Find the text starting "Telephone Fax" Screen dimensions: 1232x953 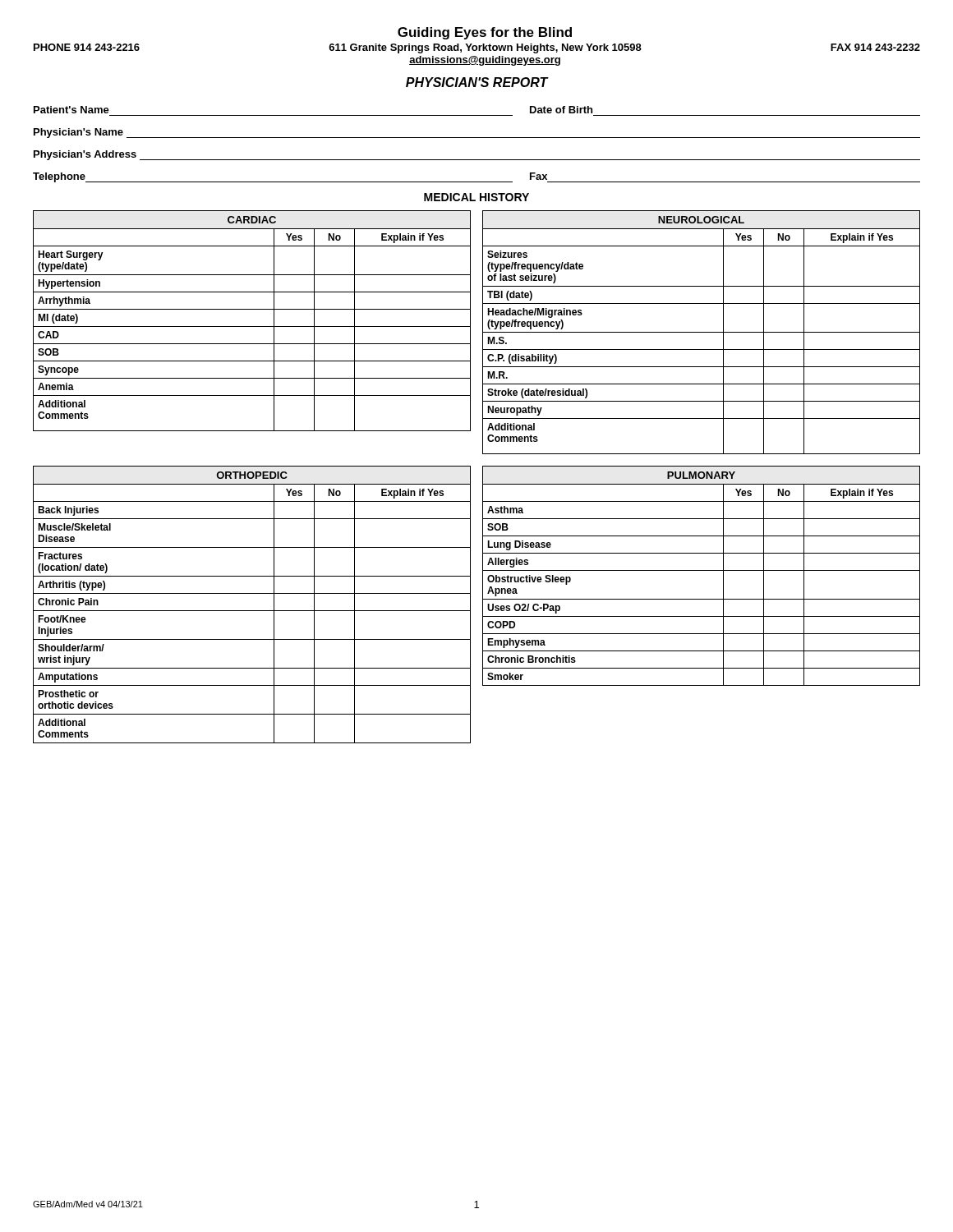[476, 175]
